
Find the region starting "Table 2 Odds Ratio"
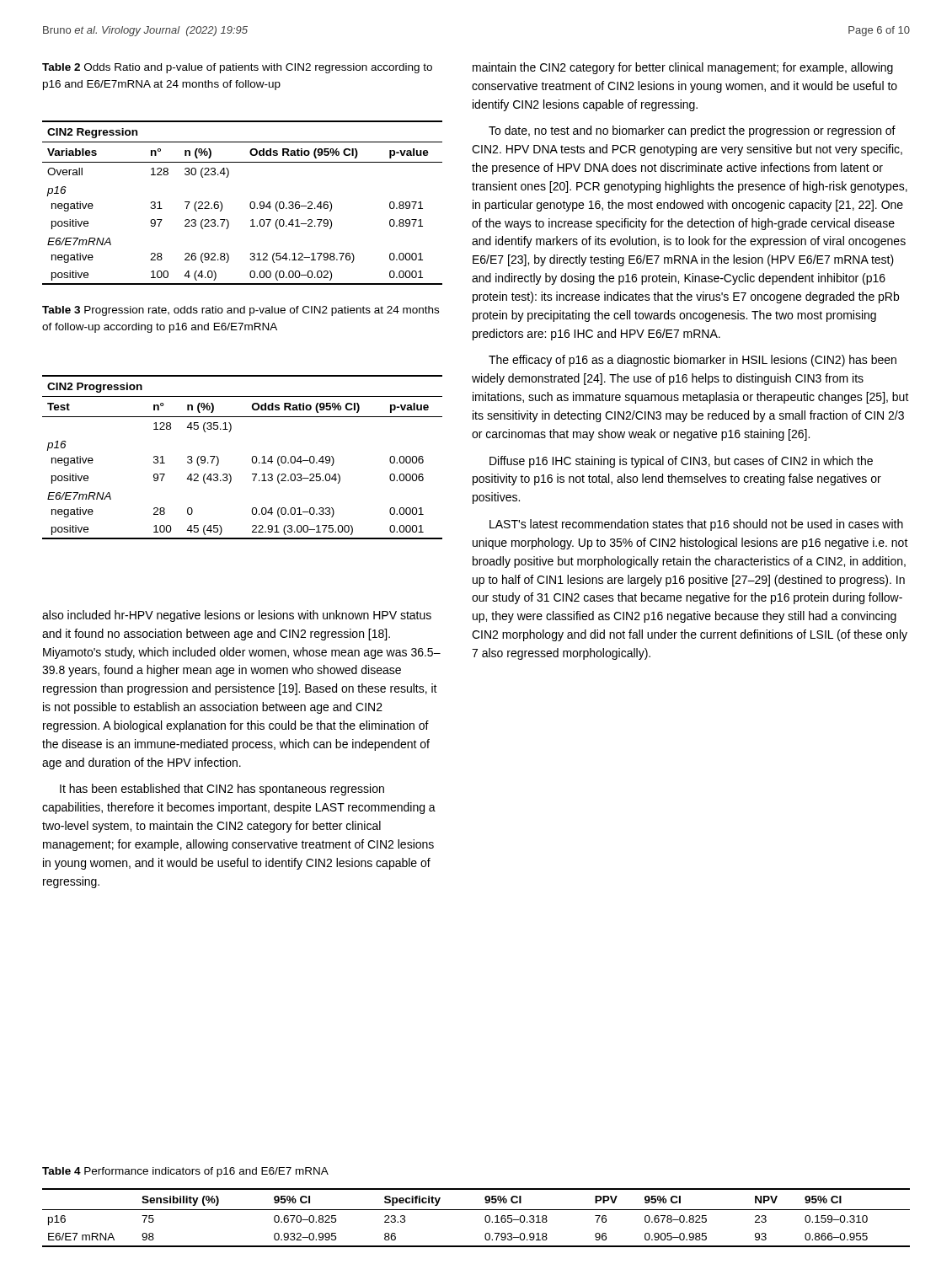pyautogui.click(x=237, y=75)
